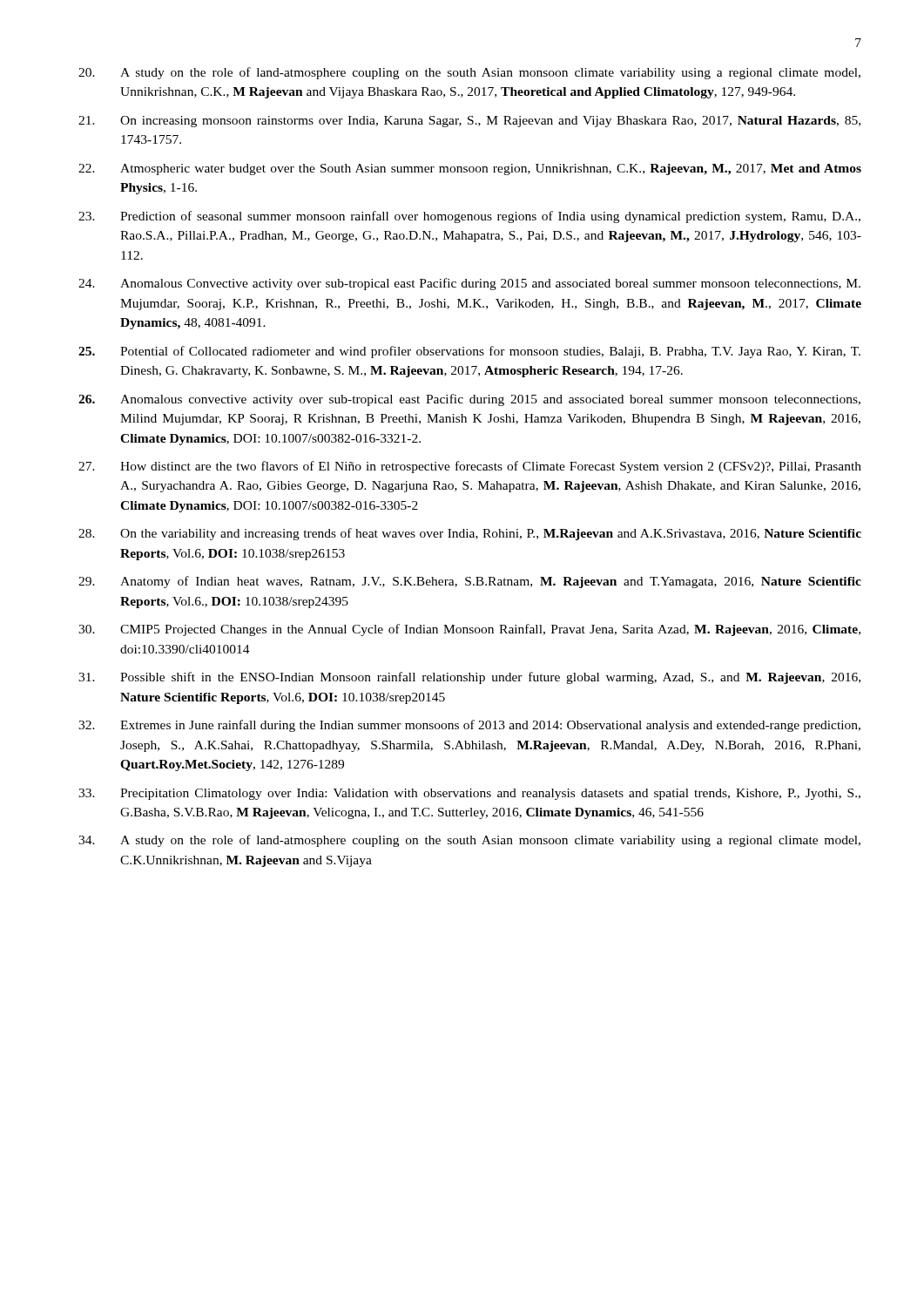This screenshot has height=1307, width=924.
Task: Point to the block starting "21. On increasing monsoon rainstorms over India,"
Action: point(470,130)
